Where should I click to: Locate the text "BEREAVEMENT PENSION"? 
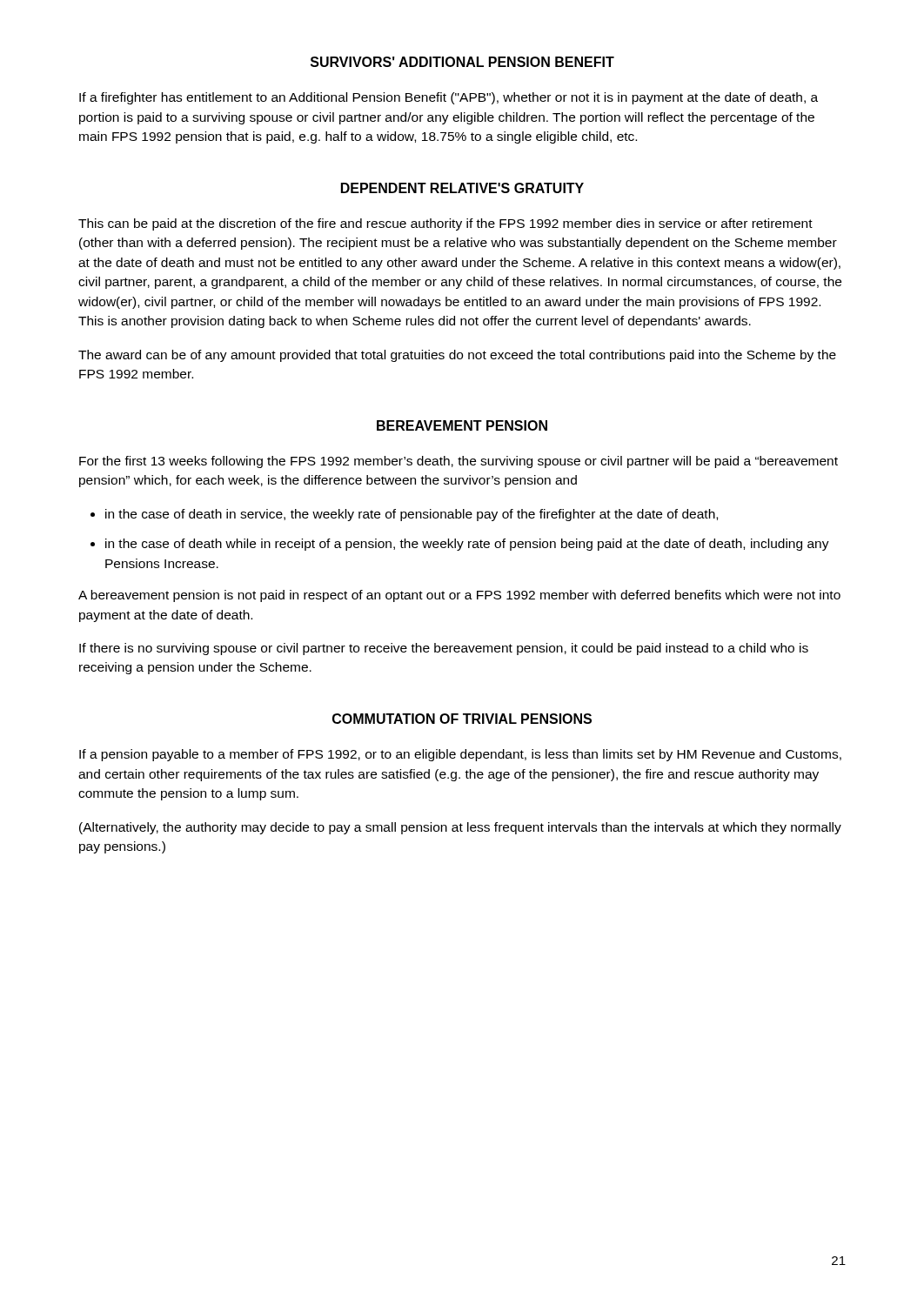click(462, 425)
